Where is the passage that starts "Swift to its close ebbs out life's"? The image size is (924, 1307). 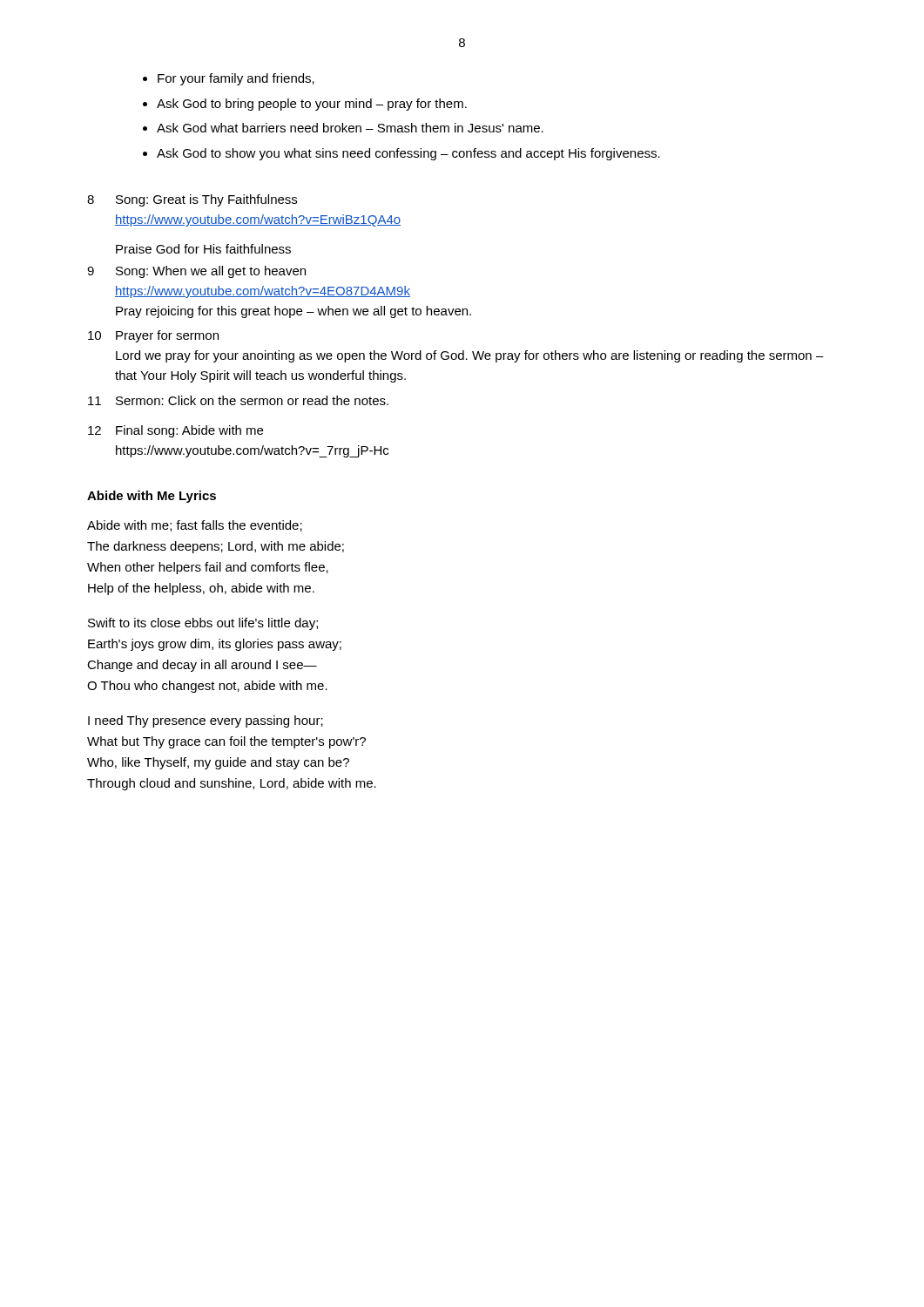203,624
